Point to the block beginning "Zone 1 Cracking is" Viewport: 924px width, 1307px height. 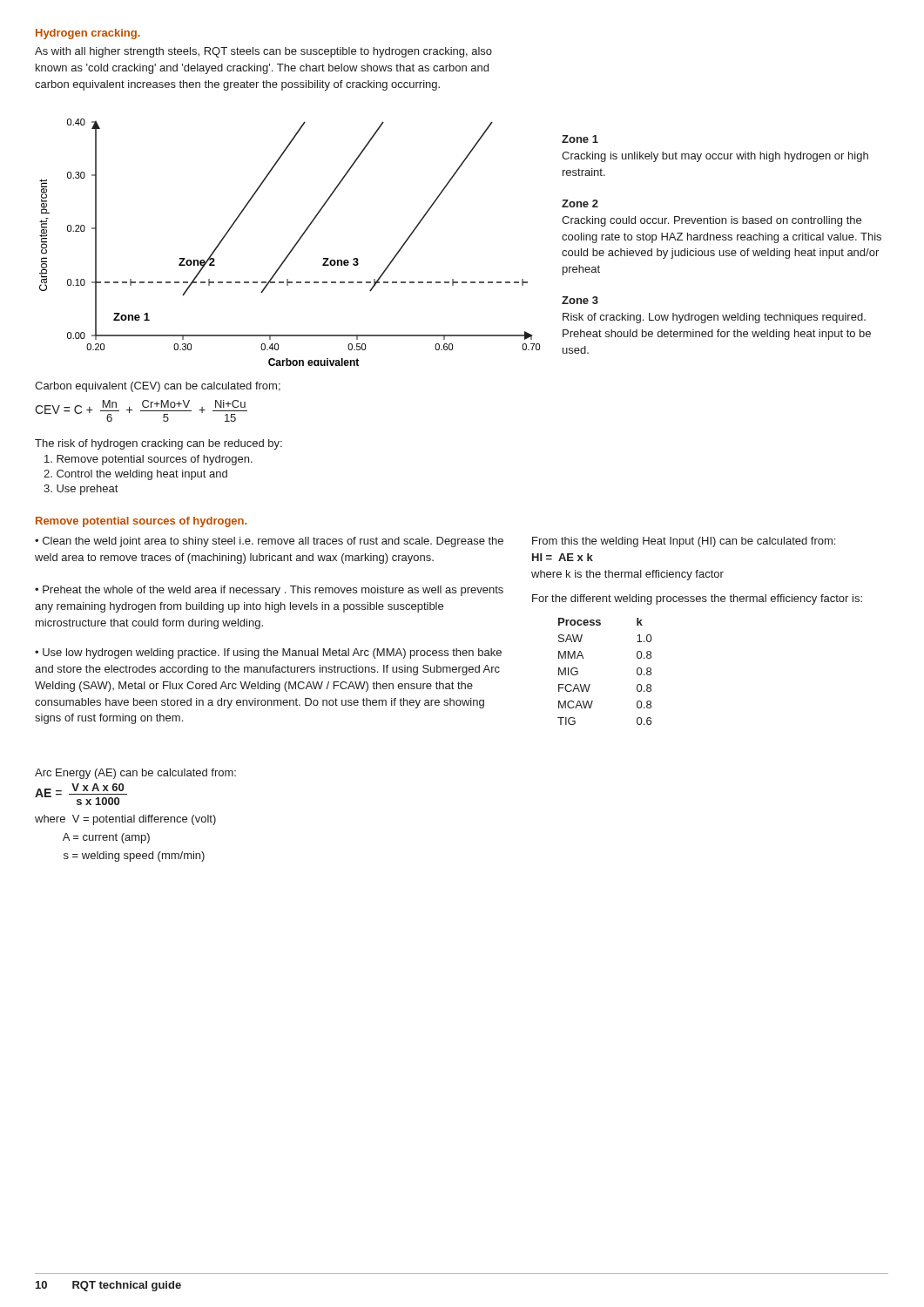click(x=725, y=157)
